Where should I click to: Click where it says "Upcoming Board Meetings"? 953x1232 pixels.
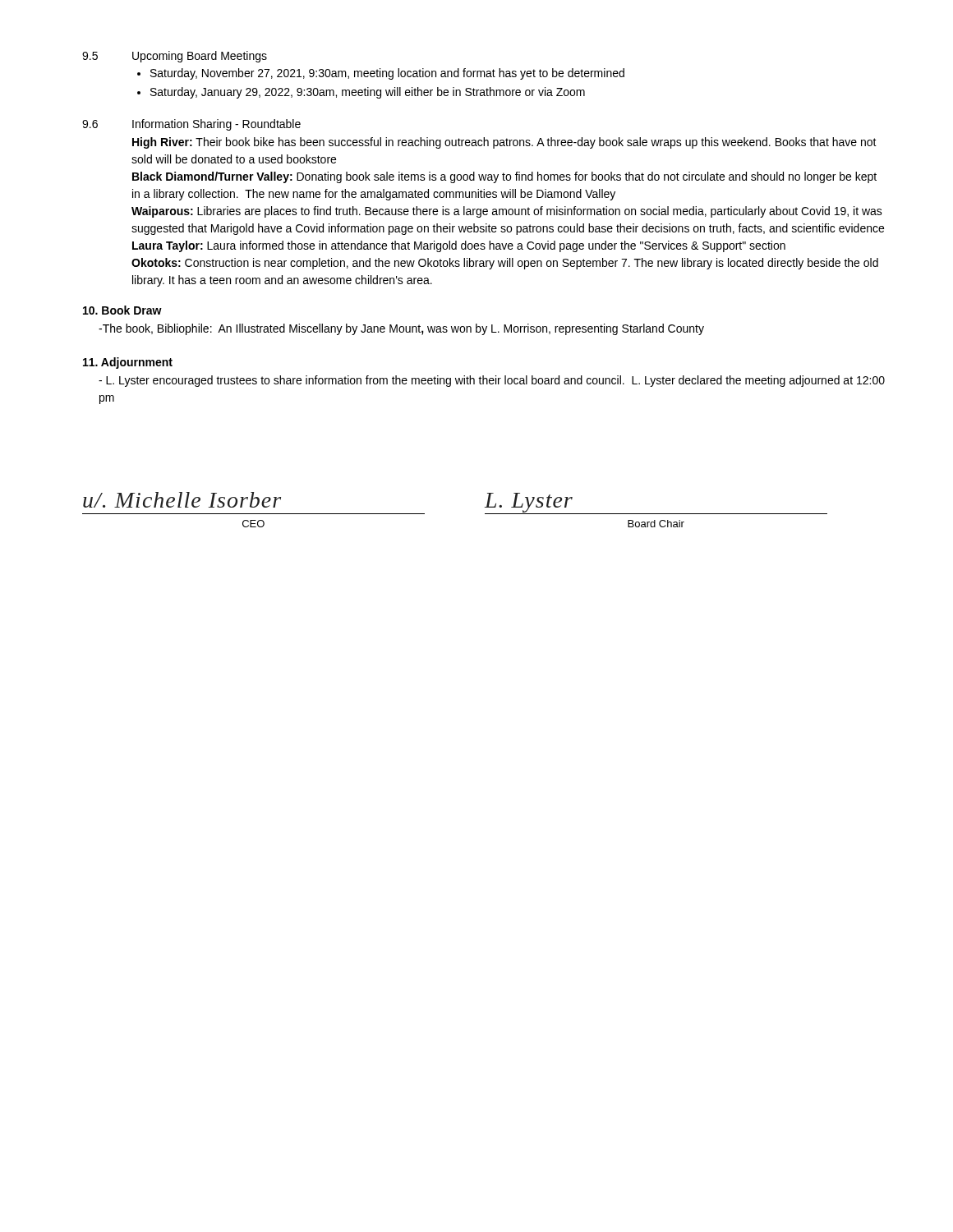(199, 56)
